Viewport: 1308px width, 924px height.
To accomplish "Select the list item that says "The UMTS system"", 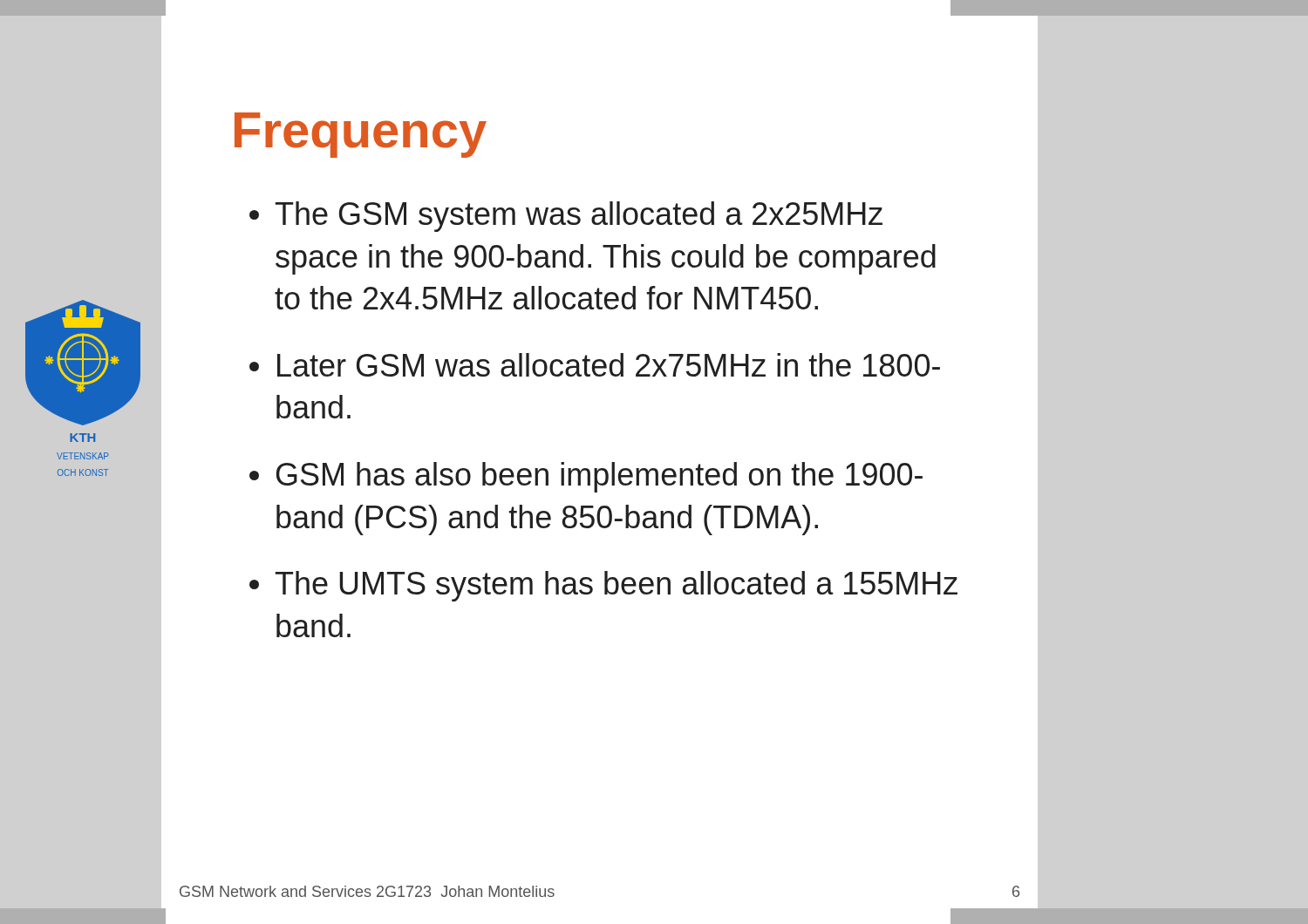I will pyautogui.click(x=617, y=605).
